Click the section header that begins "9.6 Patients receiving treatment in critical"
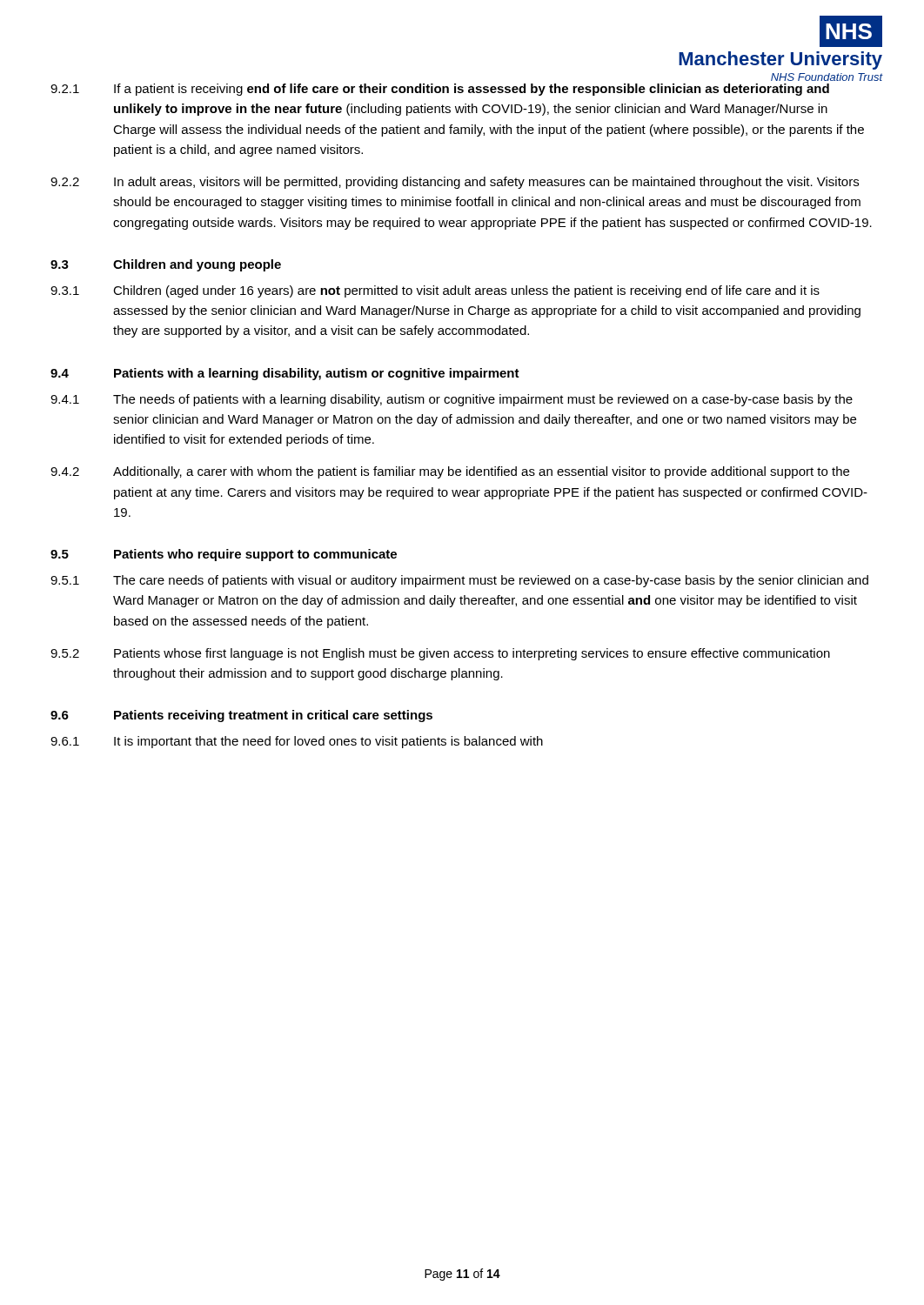 241,716
